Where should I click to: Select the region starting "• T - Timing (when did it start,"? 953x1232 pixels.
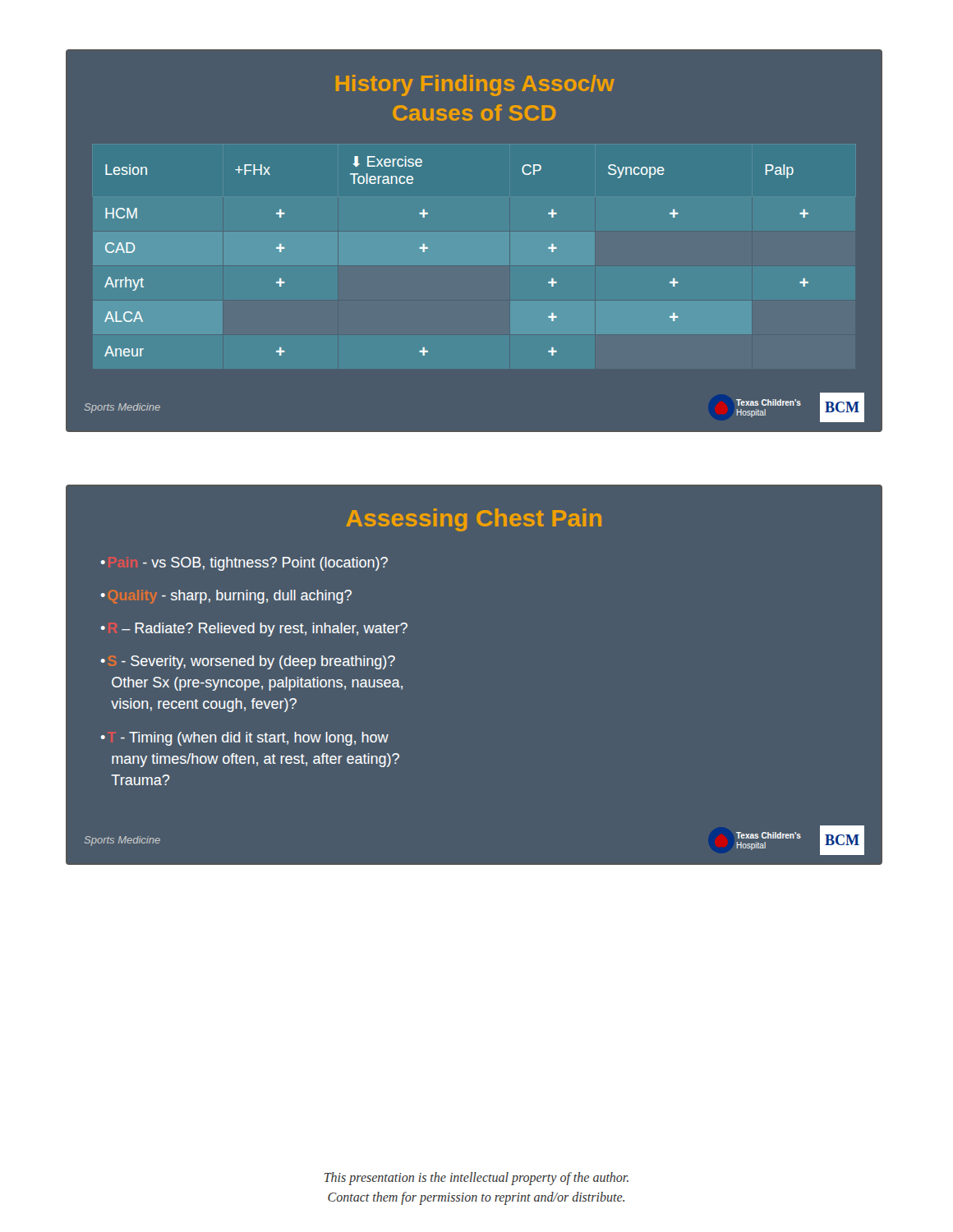[x=250, y=759]
